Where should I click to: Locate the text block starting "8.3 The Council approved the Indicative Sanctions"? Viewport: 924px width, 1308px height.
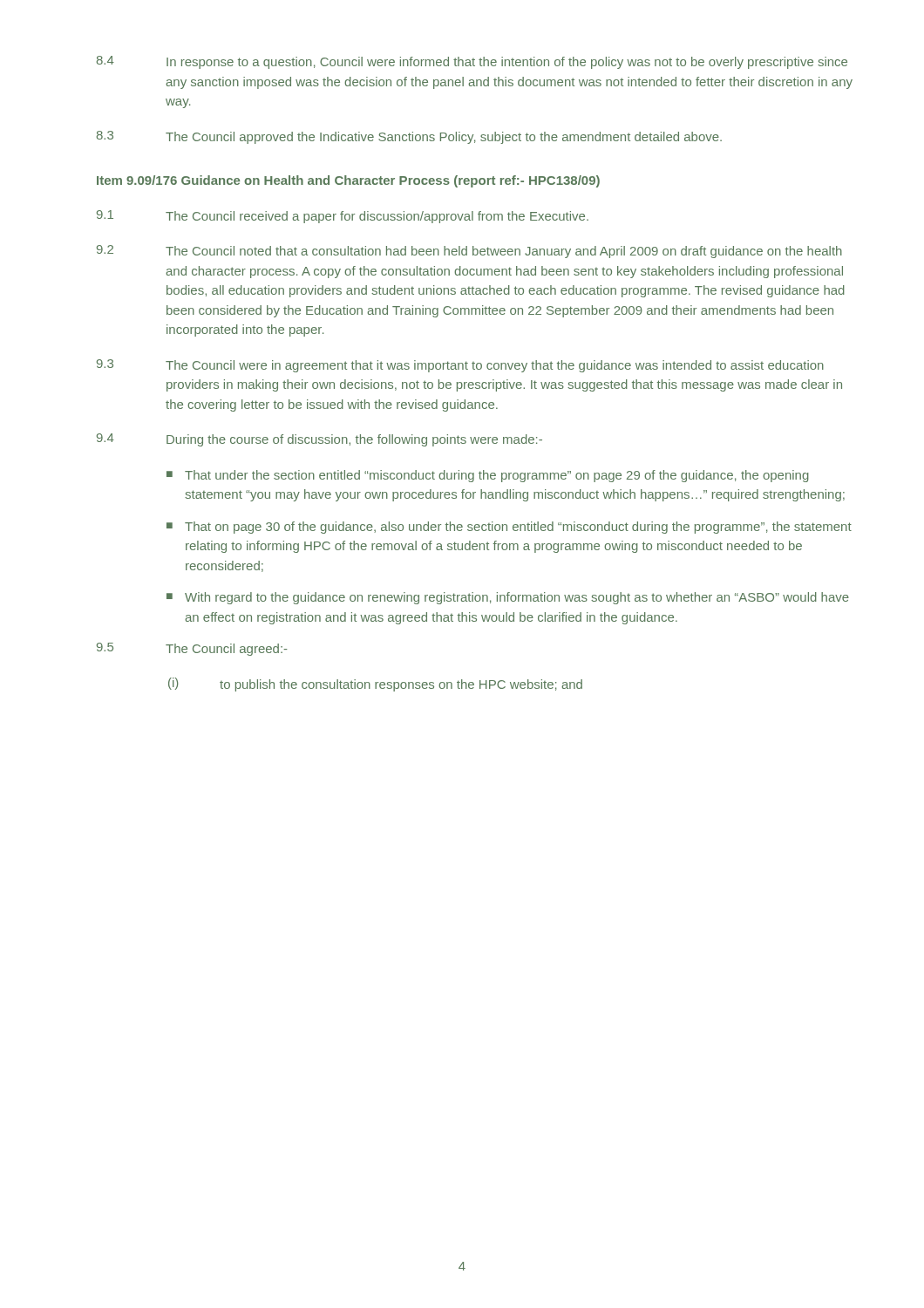click(x=475, y=137)
